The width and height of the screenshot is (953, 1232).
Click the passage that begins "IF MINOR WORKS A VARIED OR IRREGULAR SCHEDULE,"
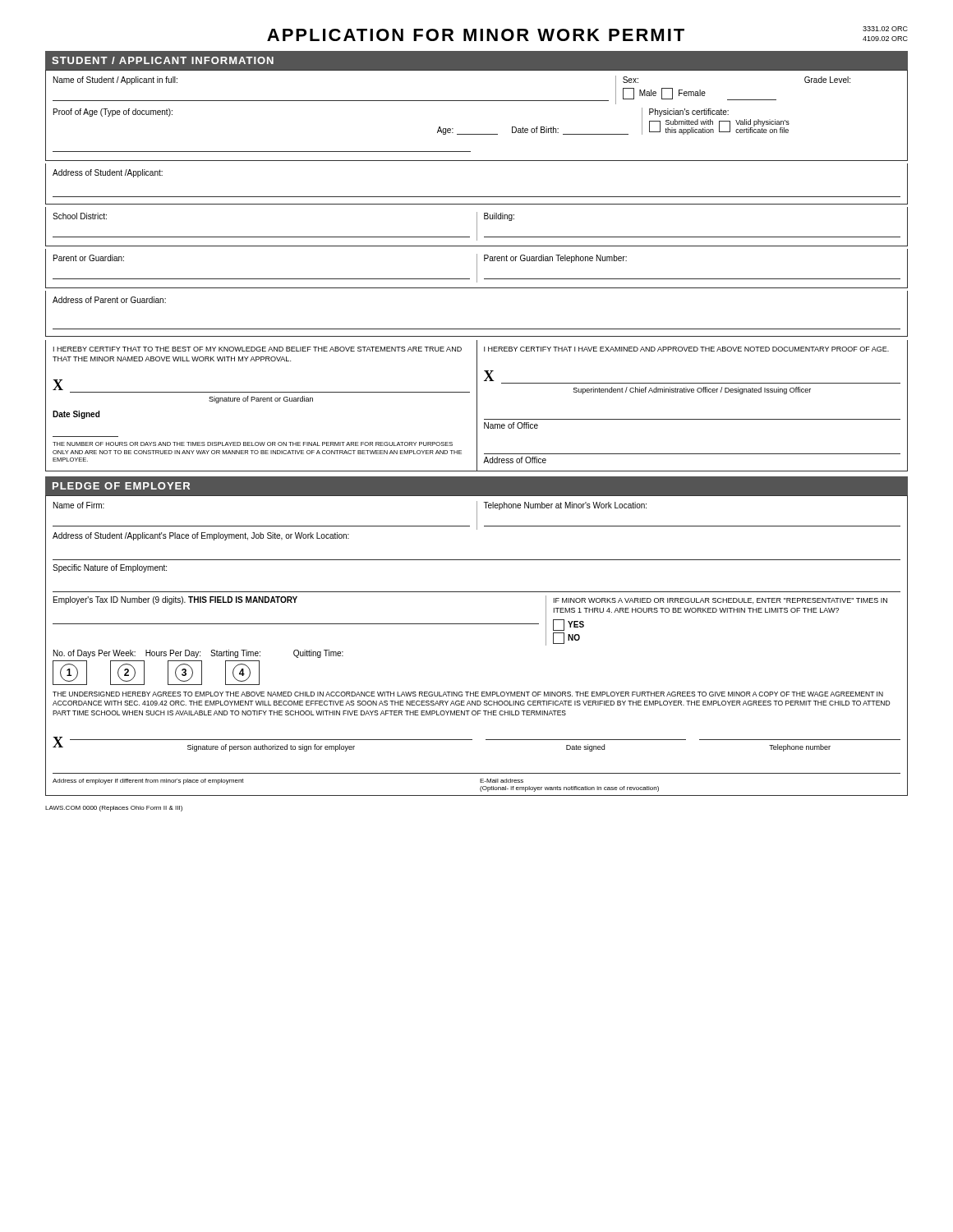click(720, 605)
